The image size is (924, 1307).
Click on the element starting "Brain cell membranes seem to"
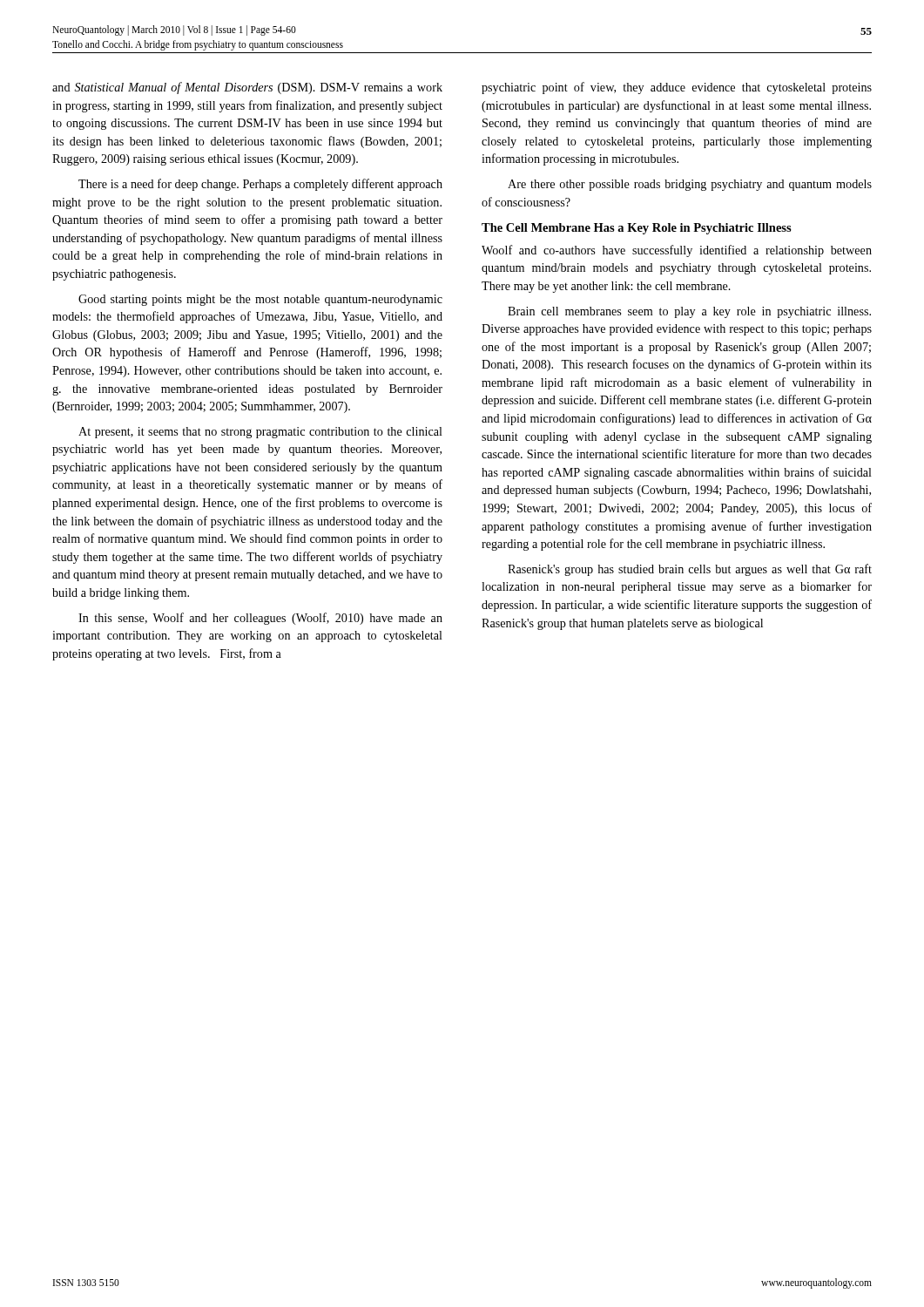[677, 428]
